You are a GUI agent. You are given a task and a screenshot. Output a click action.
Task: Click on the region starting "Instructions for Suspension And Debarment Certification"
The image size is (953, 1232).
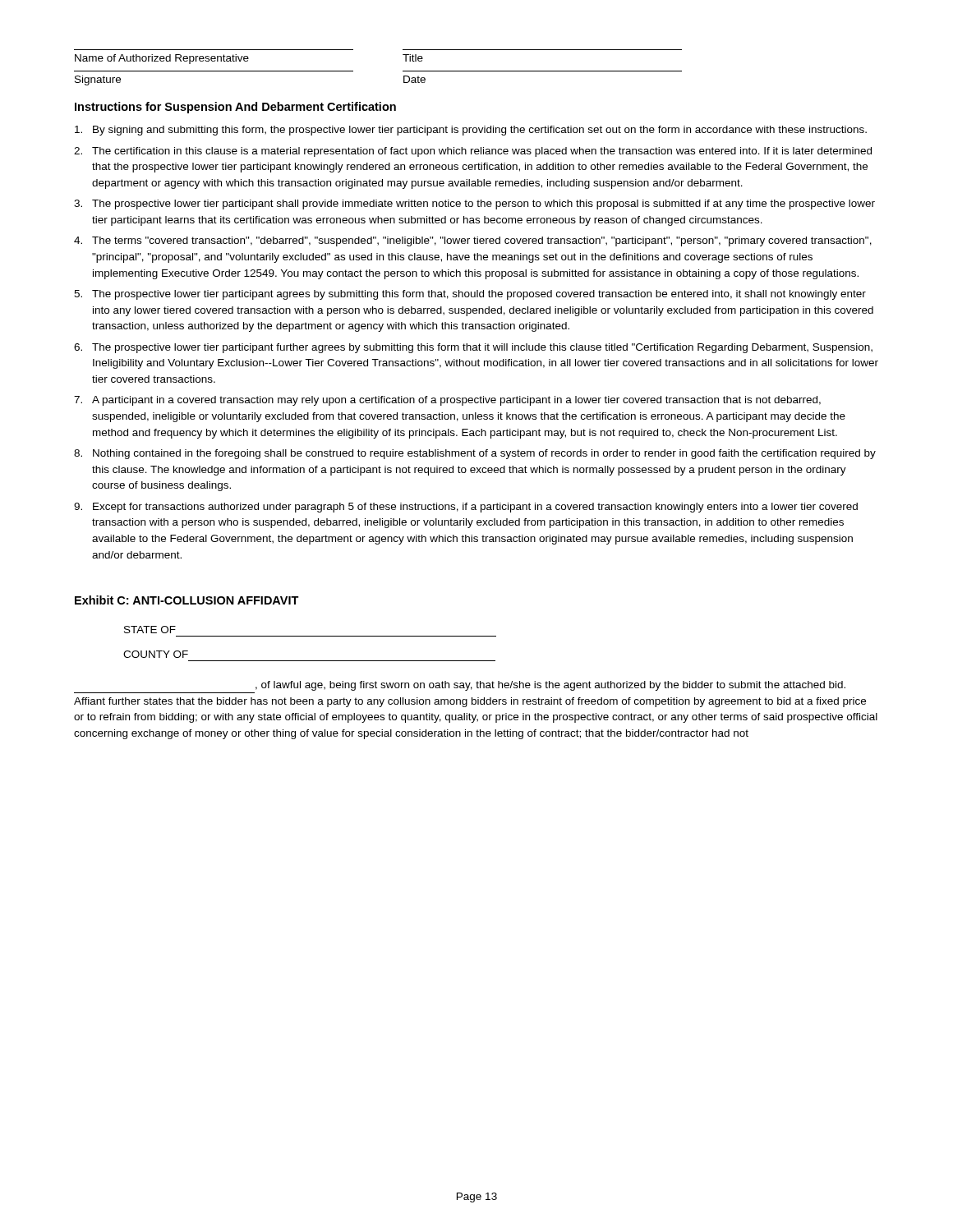(235, 107)
